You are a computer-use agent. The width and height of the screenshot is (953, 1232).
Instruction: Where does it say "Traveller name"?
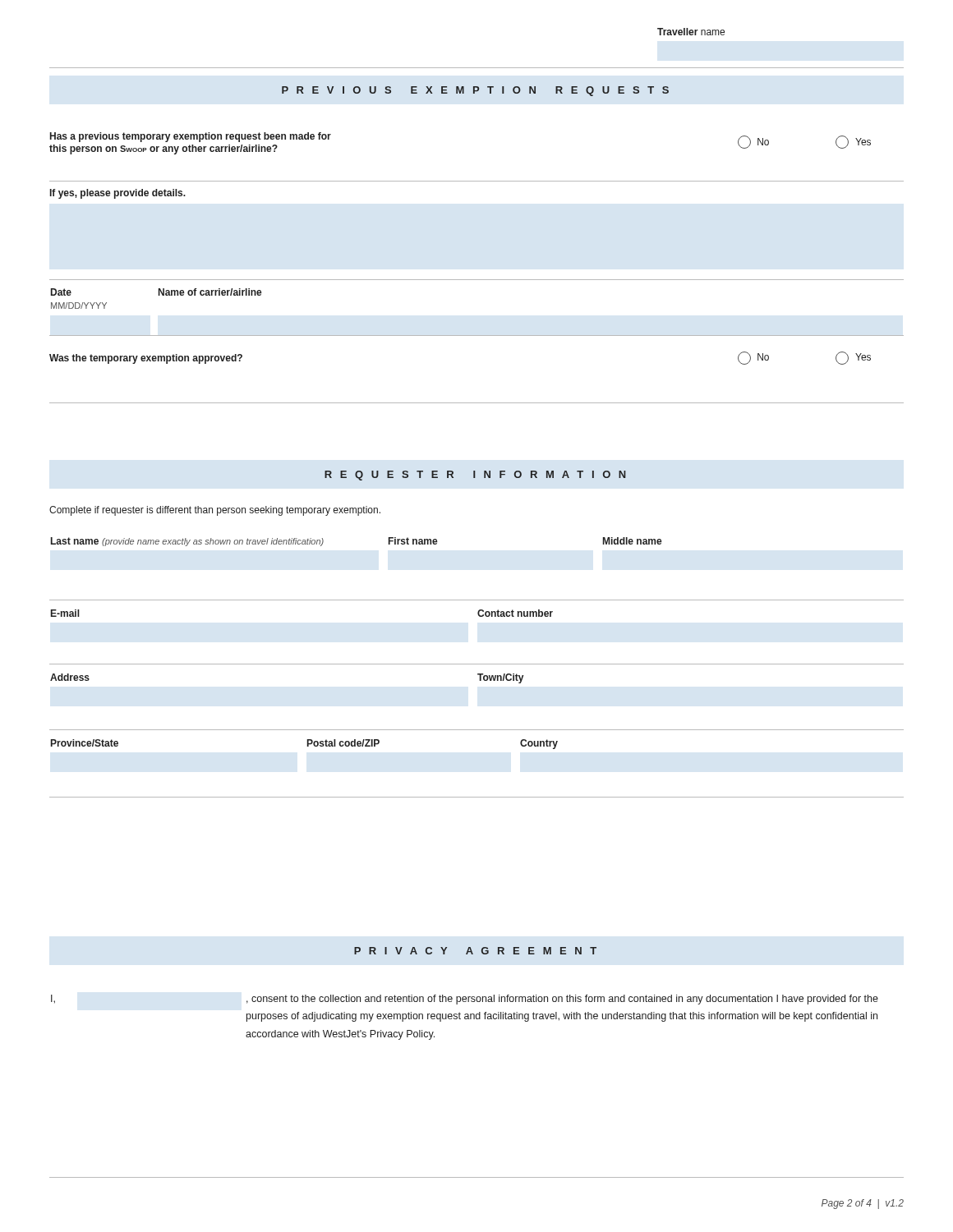691,32
